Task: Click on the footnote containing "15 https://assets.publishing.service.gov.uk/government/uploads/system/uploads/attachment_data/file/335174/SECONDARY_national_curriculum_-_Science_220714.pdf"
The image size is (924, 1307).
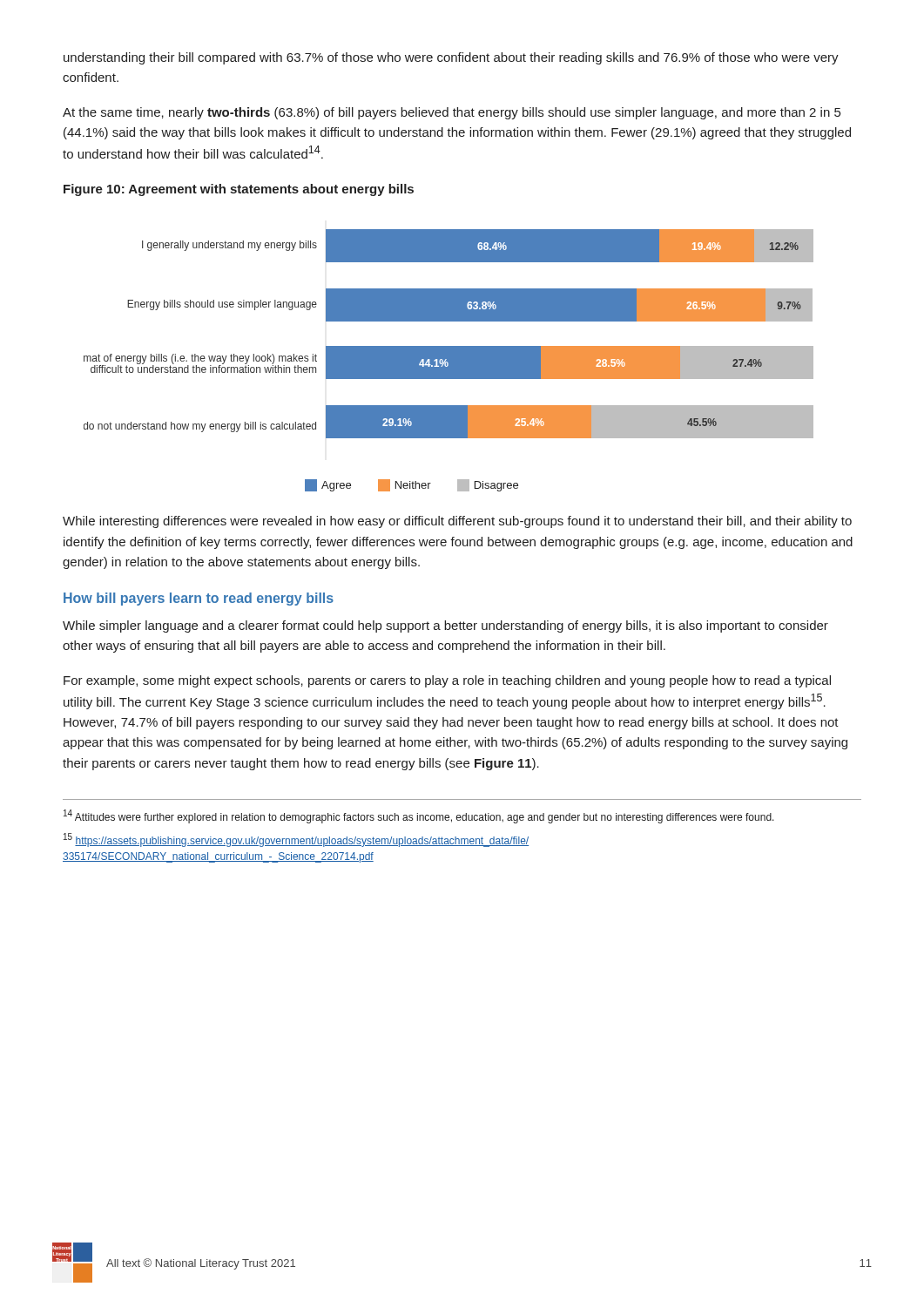Action: (296, 847)
